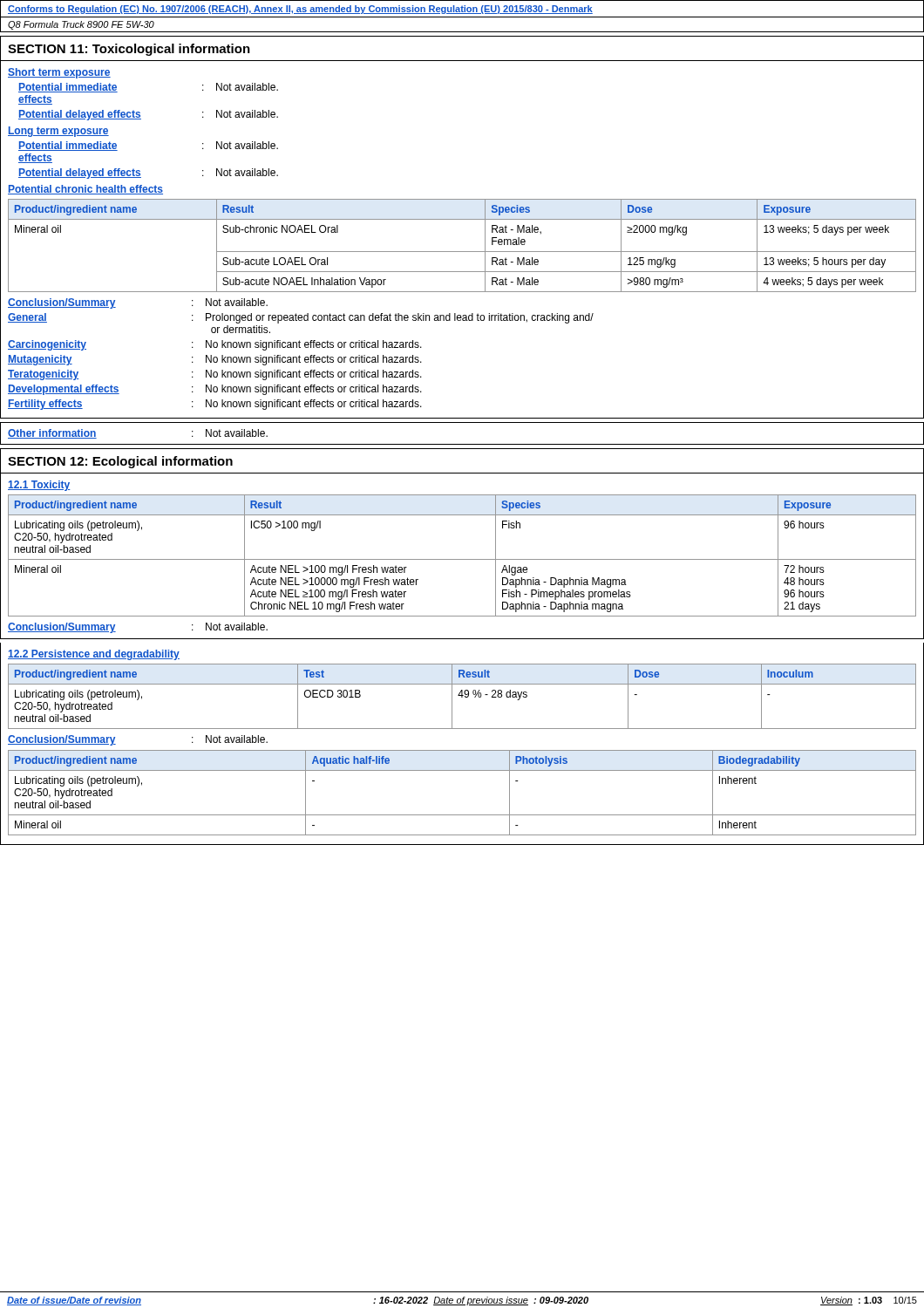Point to the passage starting "Other information : Not"
Viewport: 924px width, 1308px height.
click(x=138, y=433)
